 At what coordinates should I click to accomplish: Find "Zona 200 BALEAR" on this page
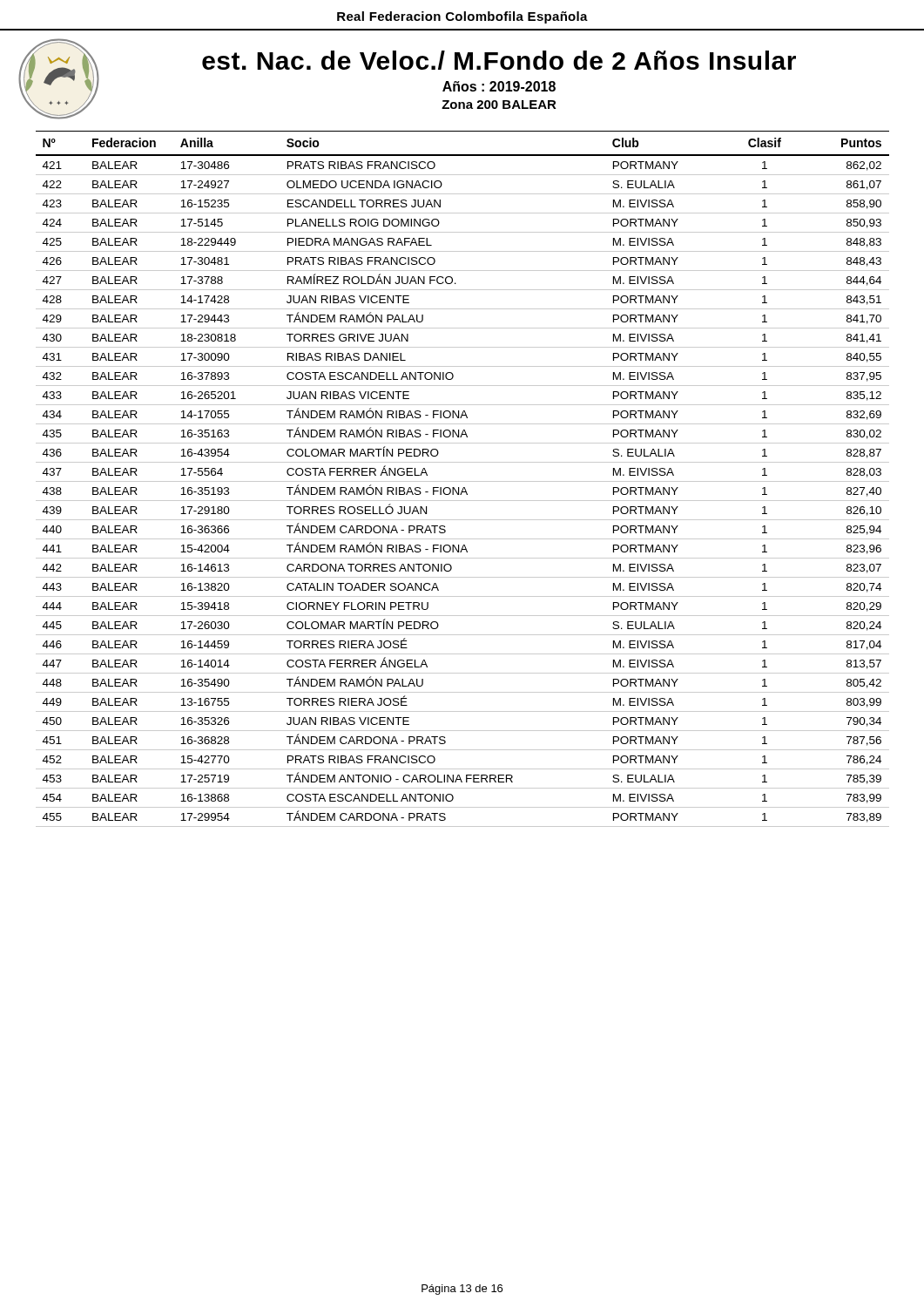tap(499, 104)
